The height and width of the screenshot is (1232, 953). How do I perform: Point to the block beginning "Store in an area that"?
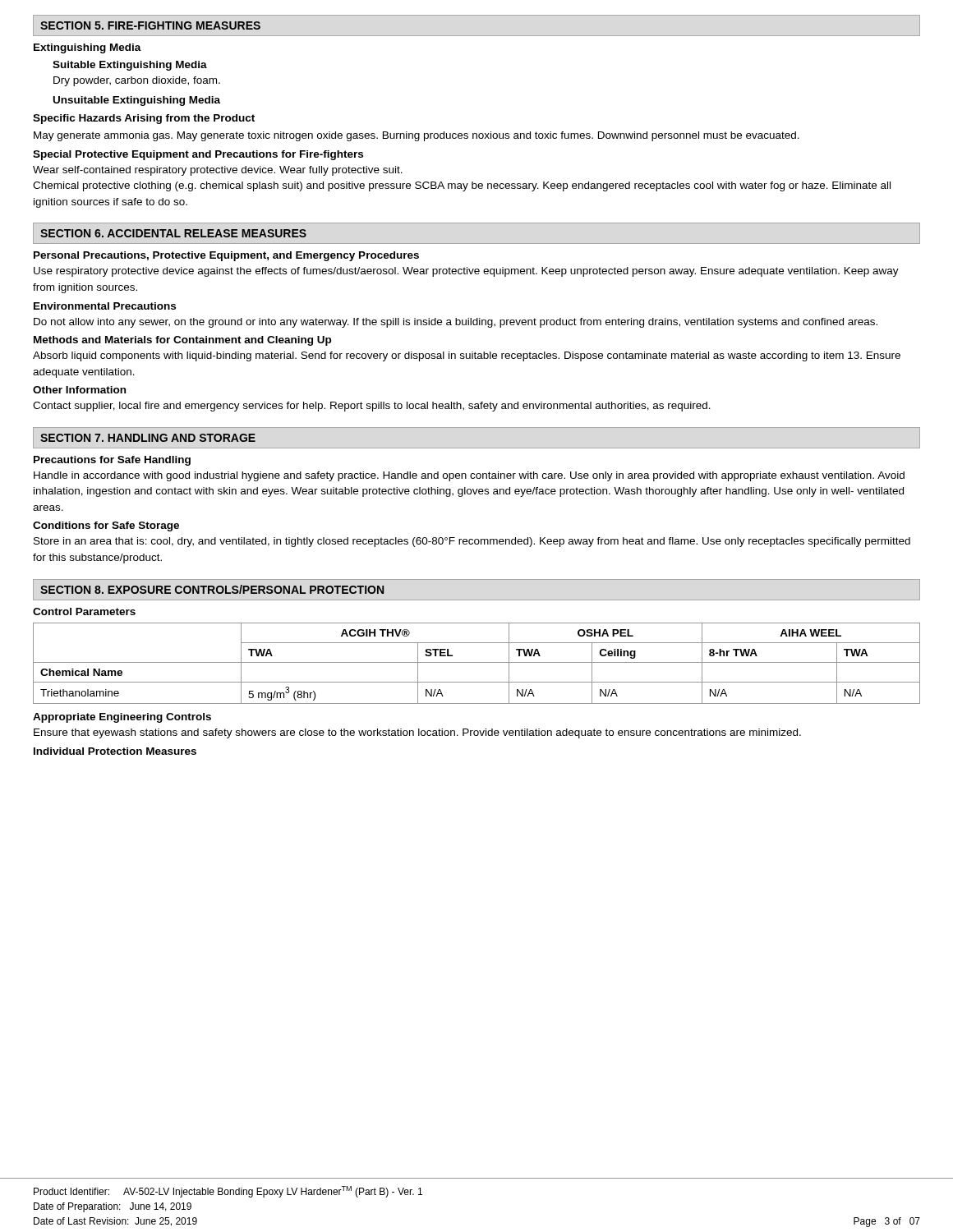pos(472,549)
